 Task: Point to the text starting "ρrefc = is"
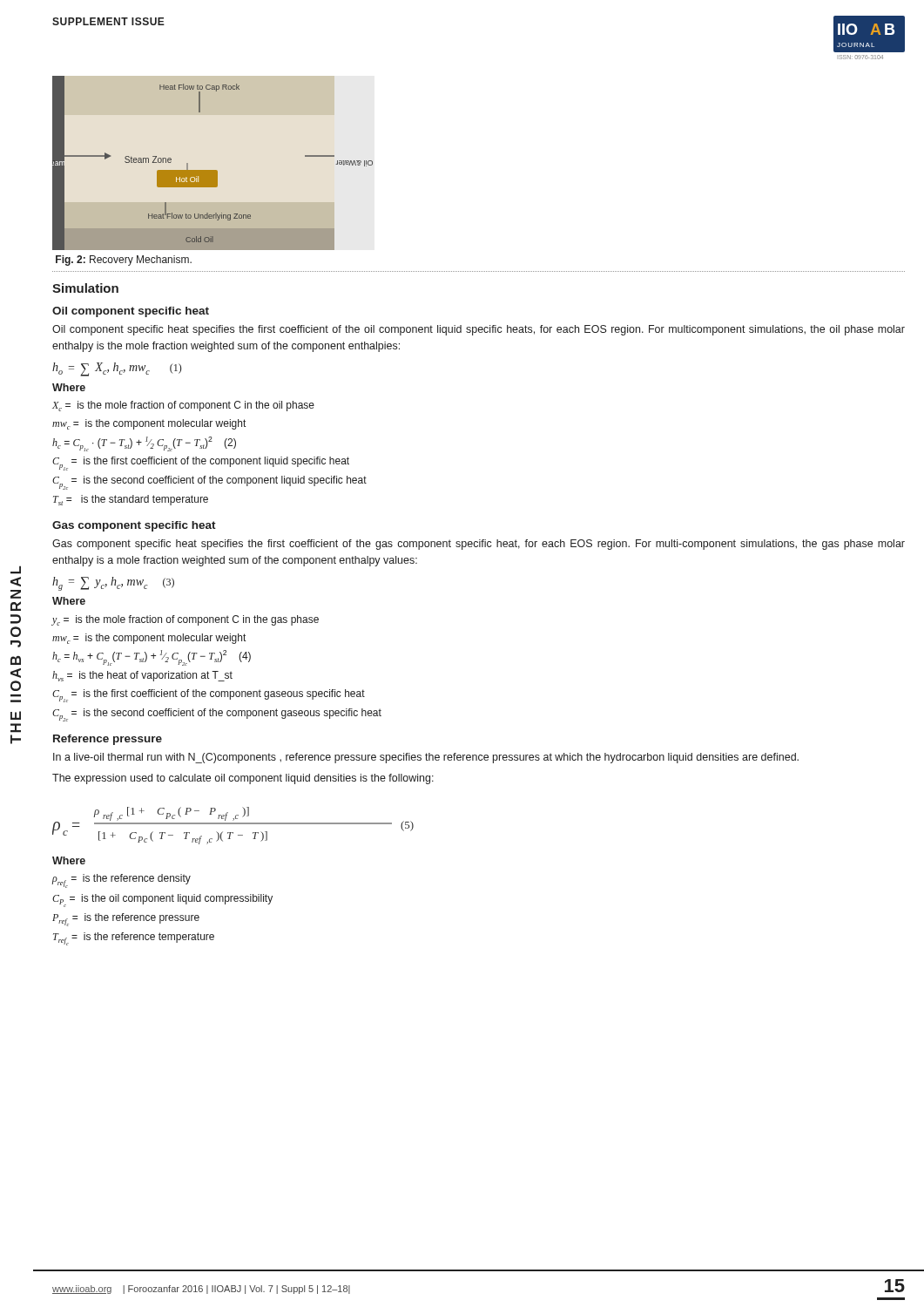(163, 909)
